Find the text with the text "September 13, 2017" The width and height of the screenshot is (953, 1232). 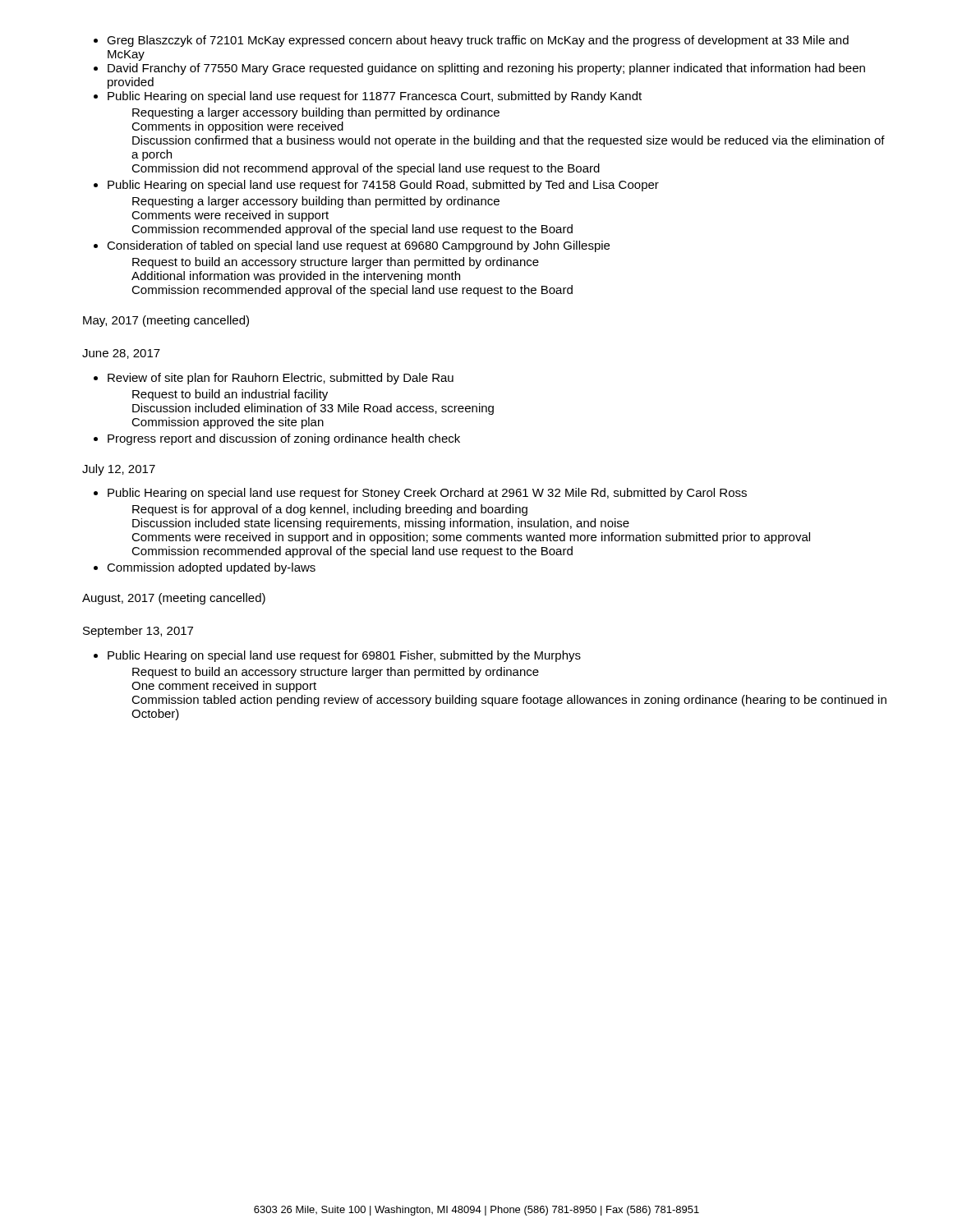coord(138,630)
